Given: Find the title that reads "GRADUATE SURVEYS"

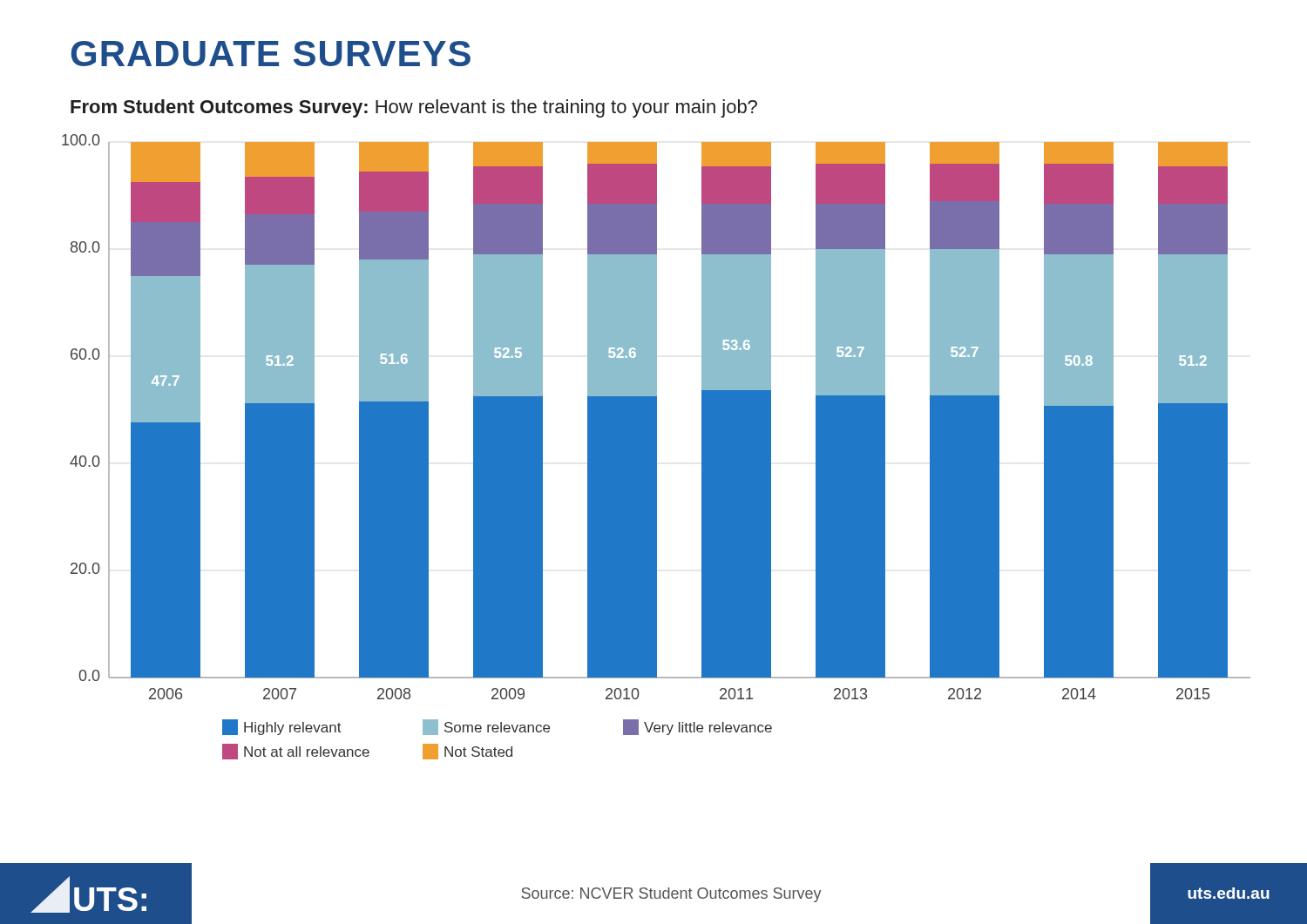Looking at the screenshot, I should pyautogui.click(x=271, y=54).
